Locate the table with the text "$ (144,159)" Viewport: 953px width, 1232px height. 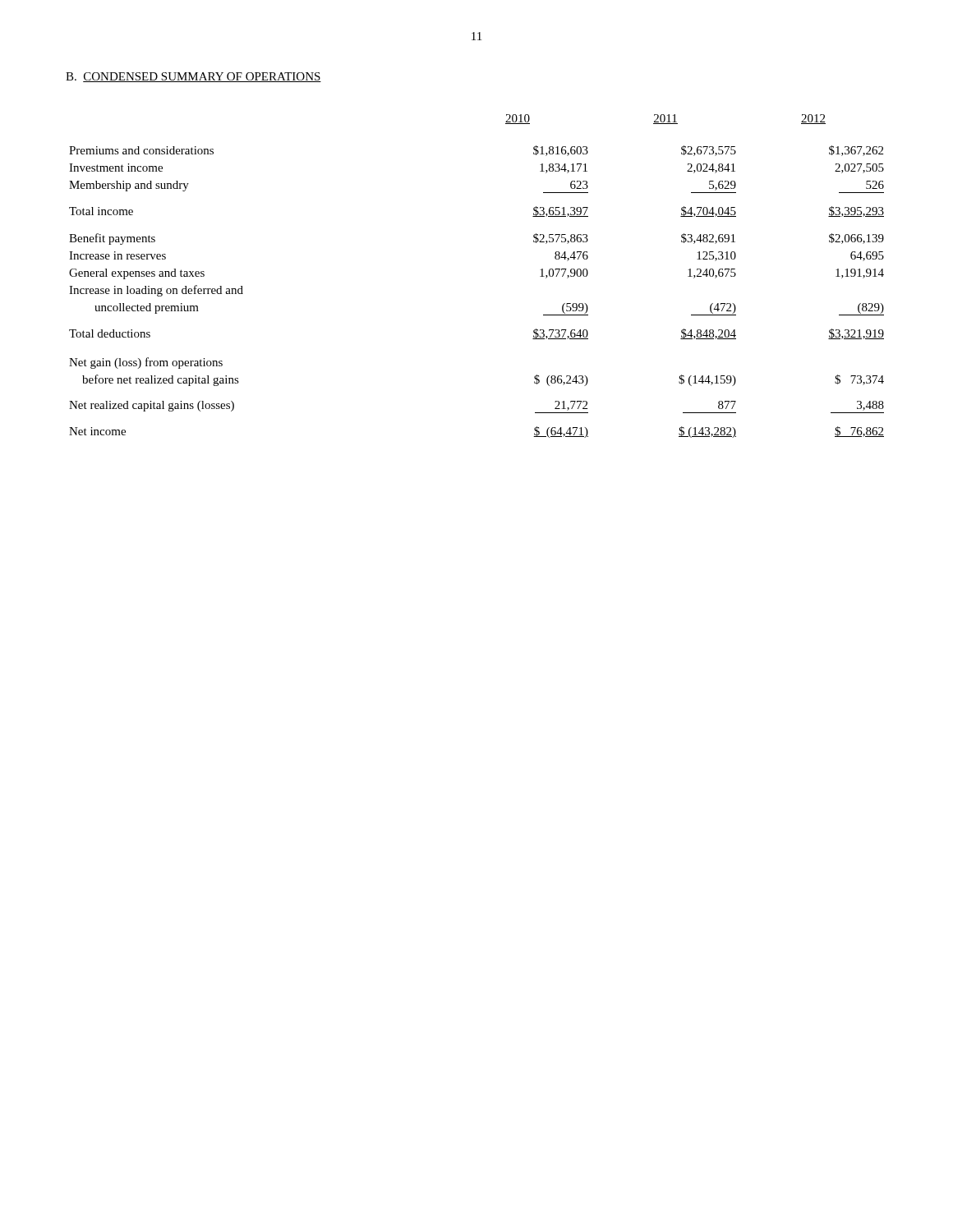pos(476,274)
